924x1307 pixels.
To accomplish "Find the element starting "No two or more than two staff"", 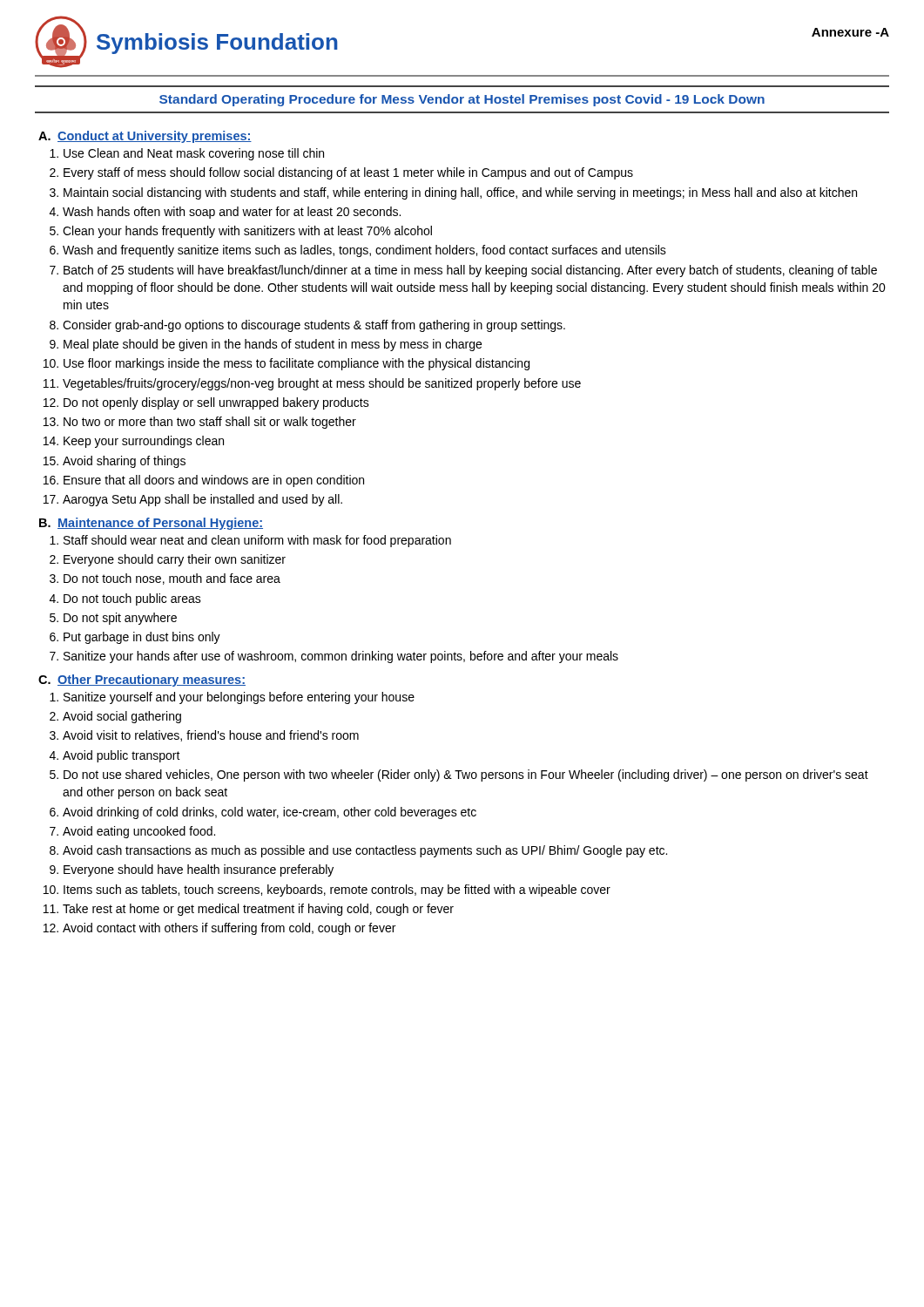I will point(209,422).
